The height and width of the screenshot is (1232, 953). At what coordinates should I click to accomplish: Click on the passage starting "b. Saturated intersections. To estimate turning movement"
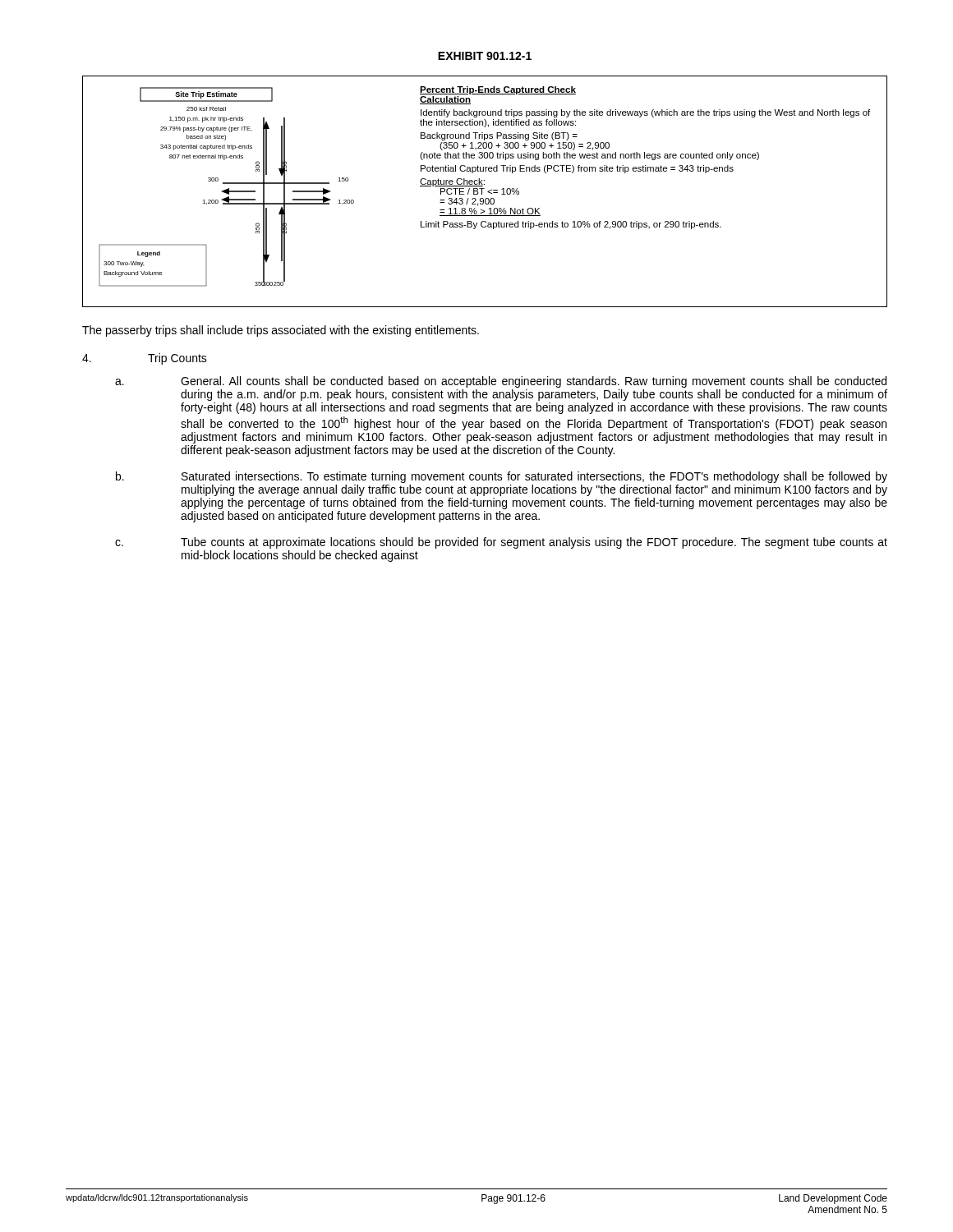coord(485,496)
